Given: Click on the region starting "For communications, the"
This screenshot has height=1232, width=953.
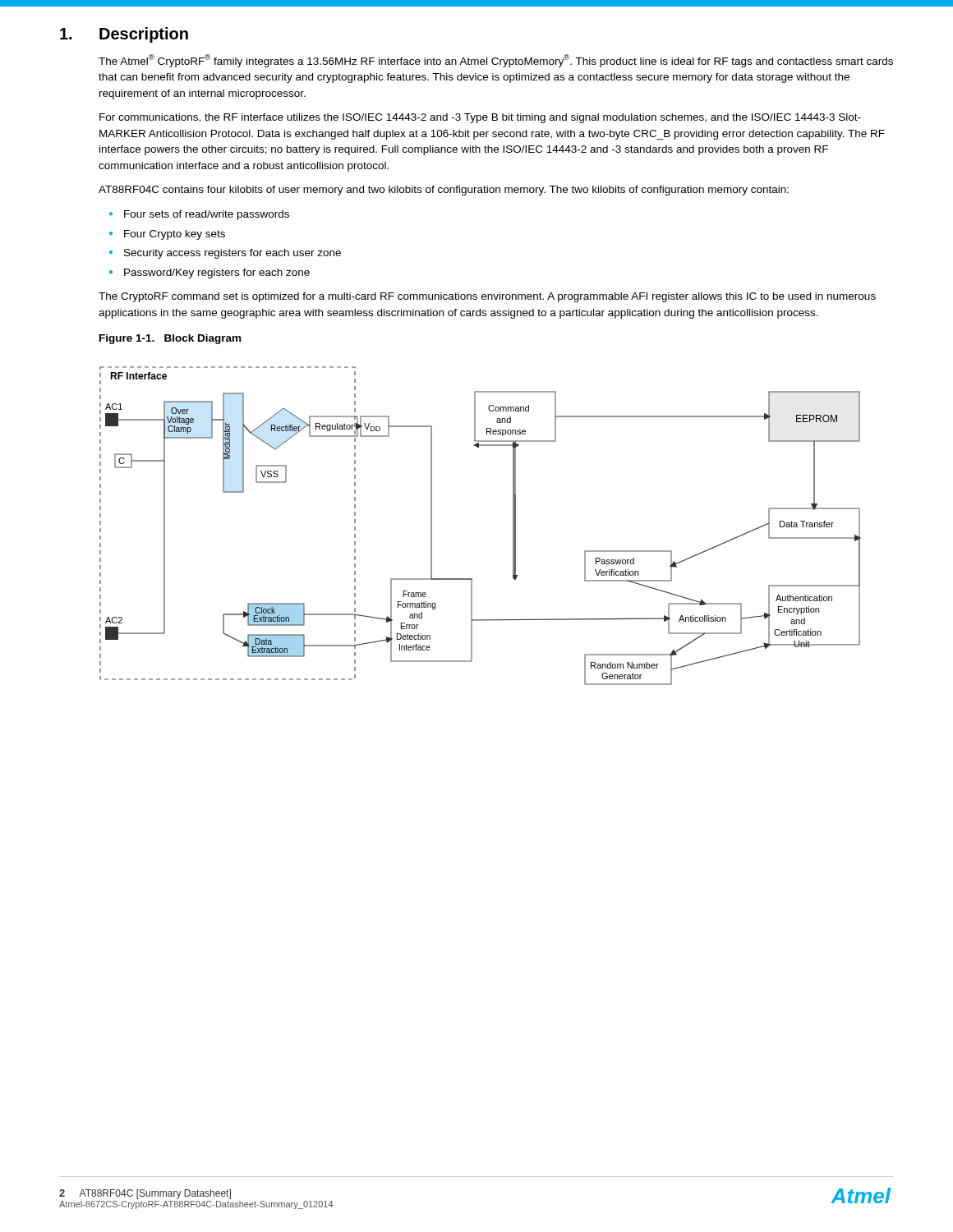Looking at the screenshot, I should click(x=492, y=141).
